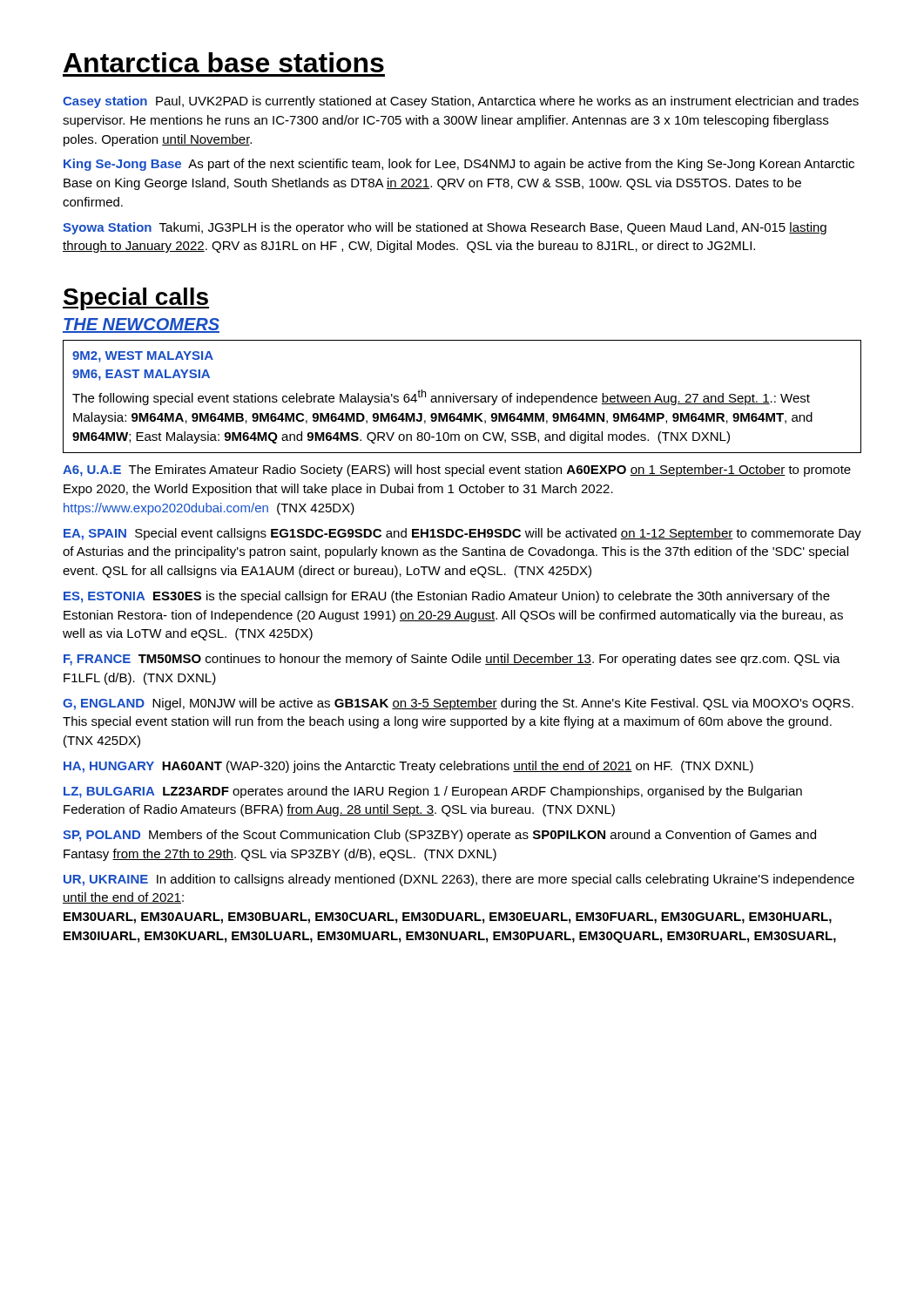Screen dimensions: 1307x924
Task: Navigate to the element starting "EA, SPAIN Special event callsigns"
Action: [x=462, y=552]
